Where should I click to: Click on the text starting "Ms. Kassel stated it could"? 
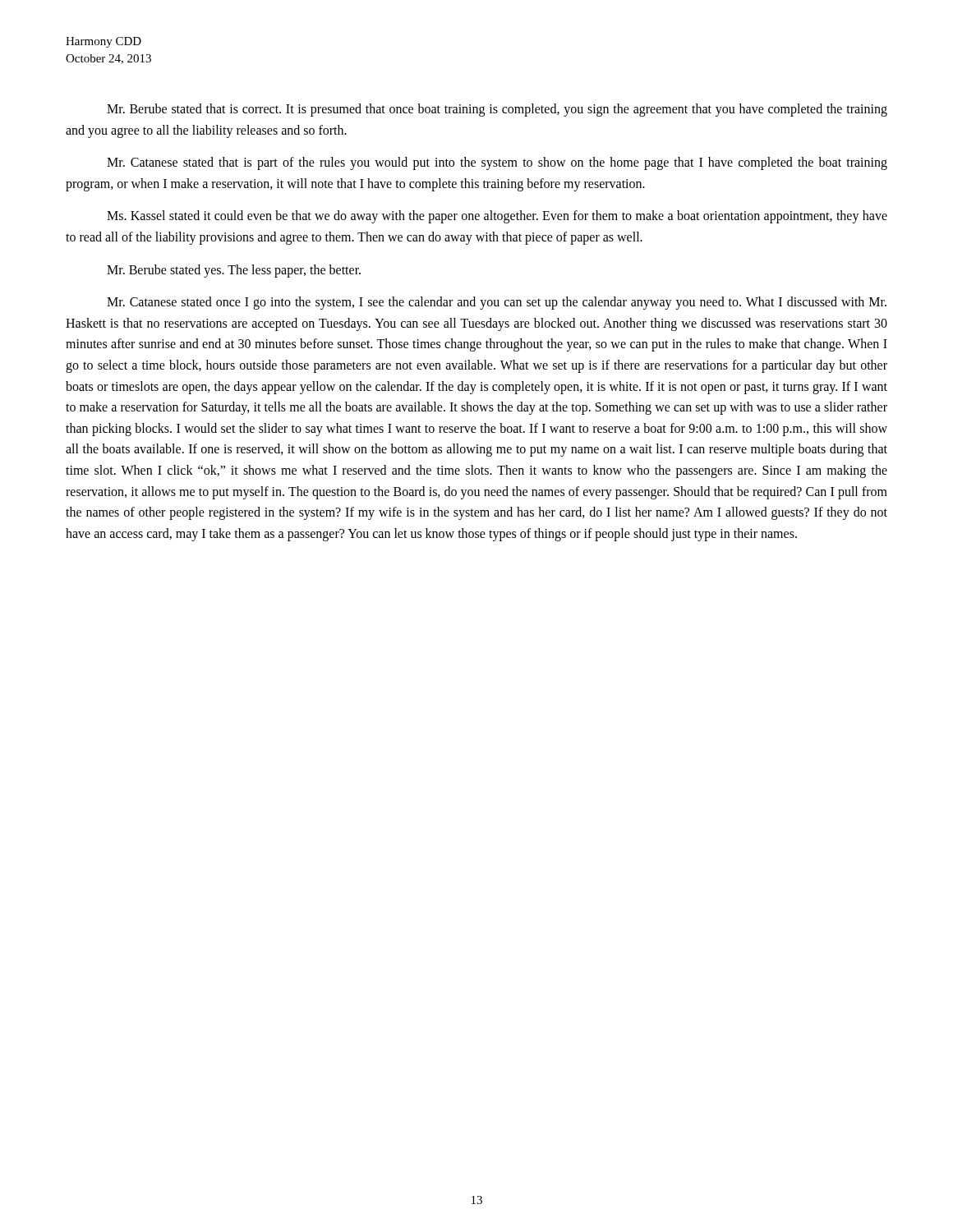point(476,226)
